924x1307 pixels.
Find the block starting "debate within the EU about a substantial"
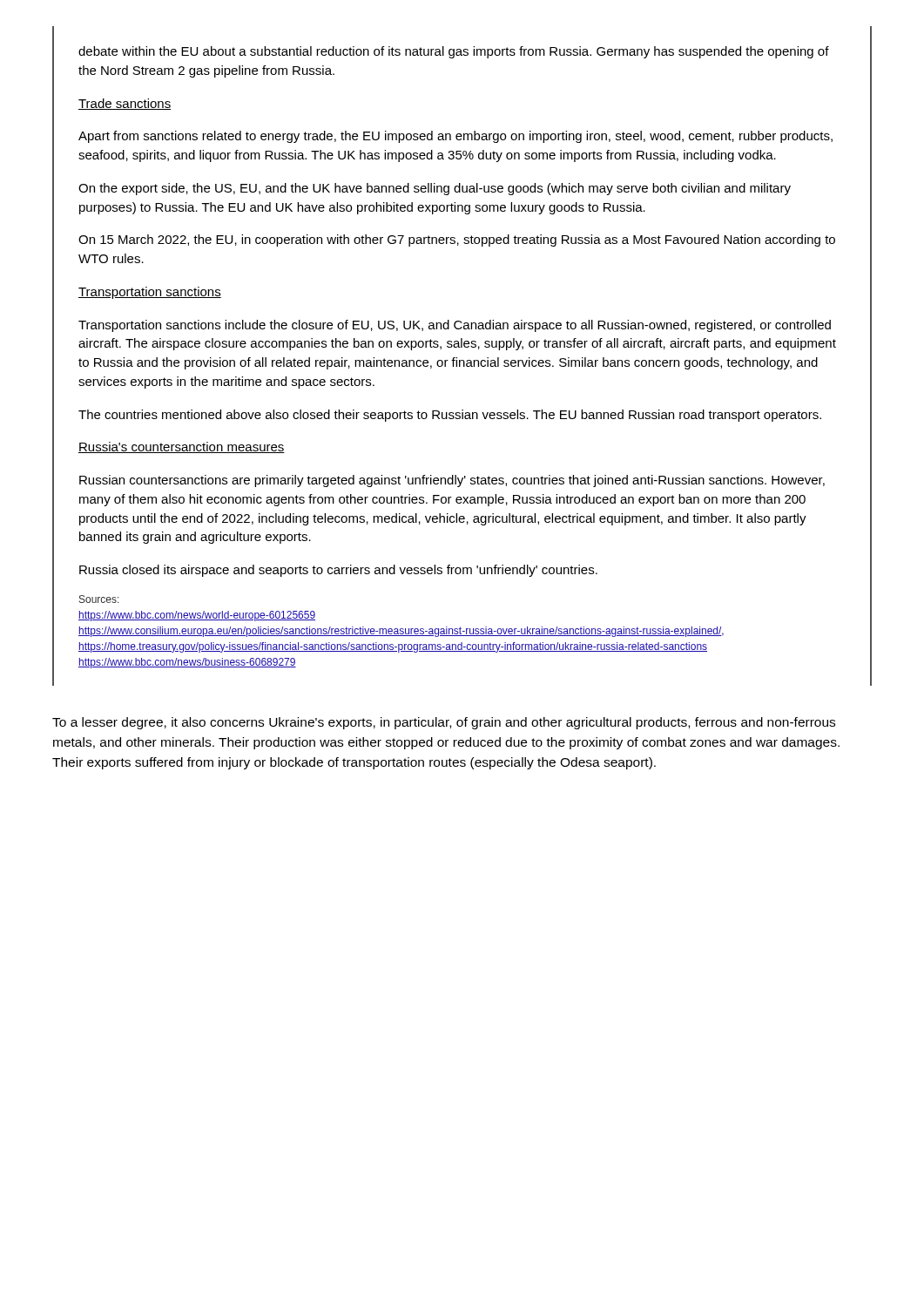(x=453, y=60)
